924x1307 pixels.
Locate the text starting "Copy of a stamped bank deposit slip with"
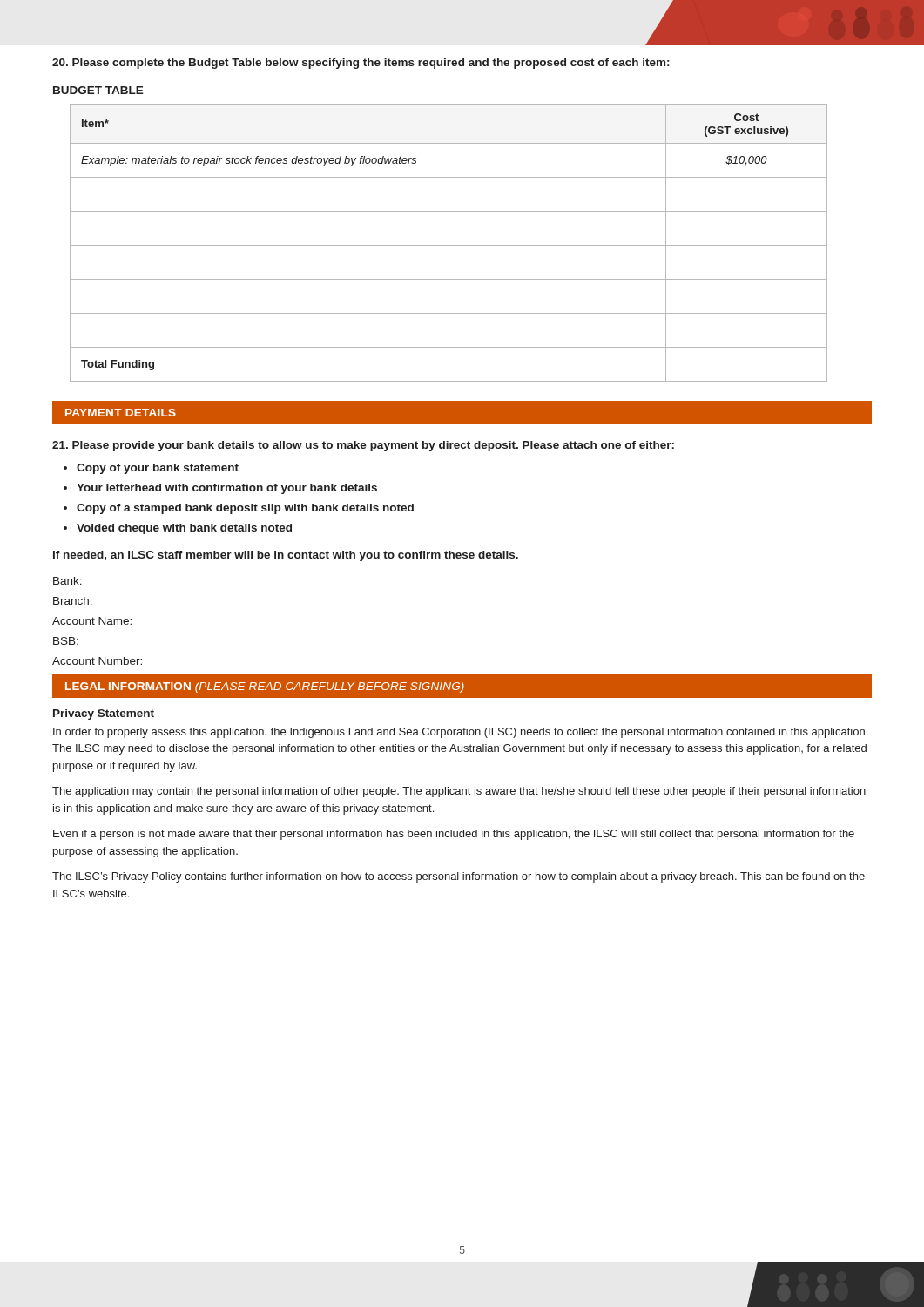click(x=246, y=508)
